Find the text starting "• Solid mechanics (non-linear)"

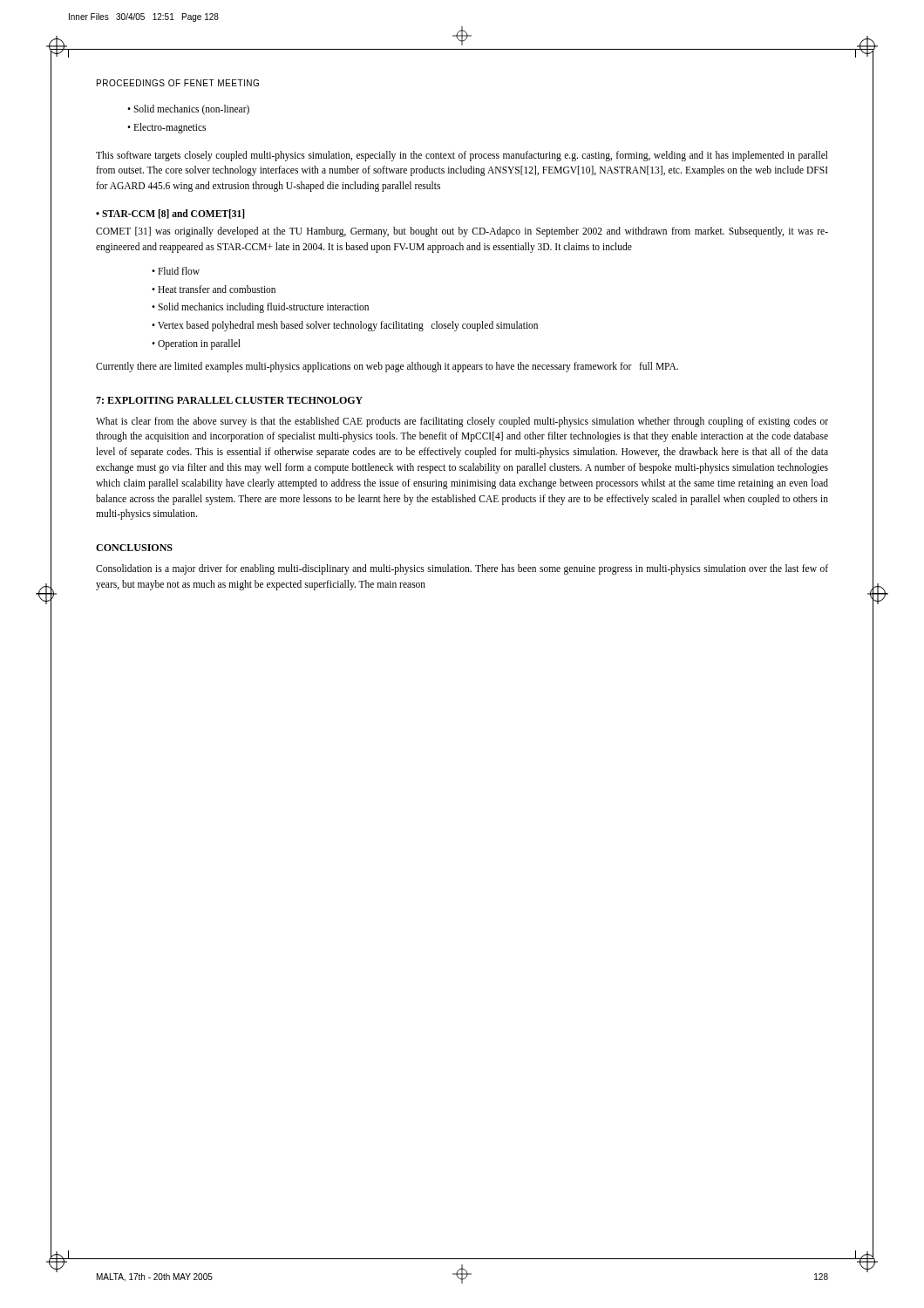[x=188, y=109]
